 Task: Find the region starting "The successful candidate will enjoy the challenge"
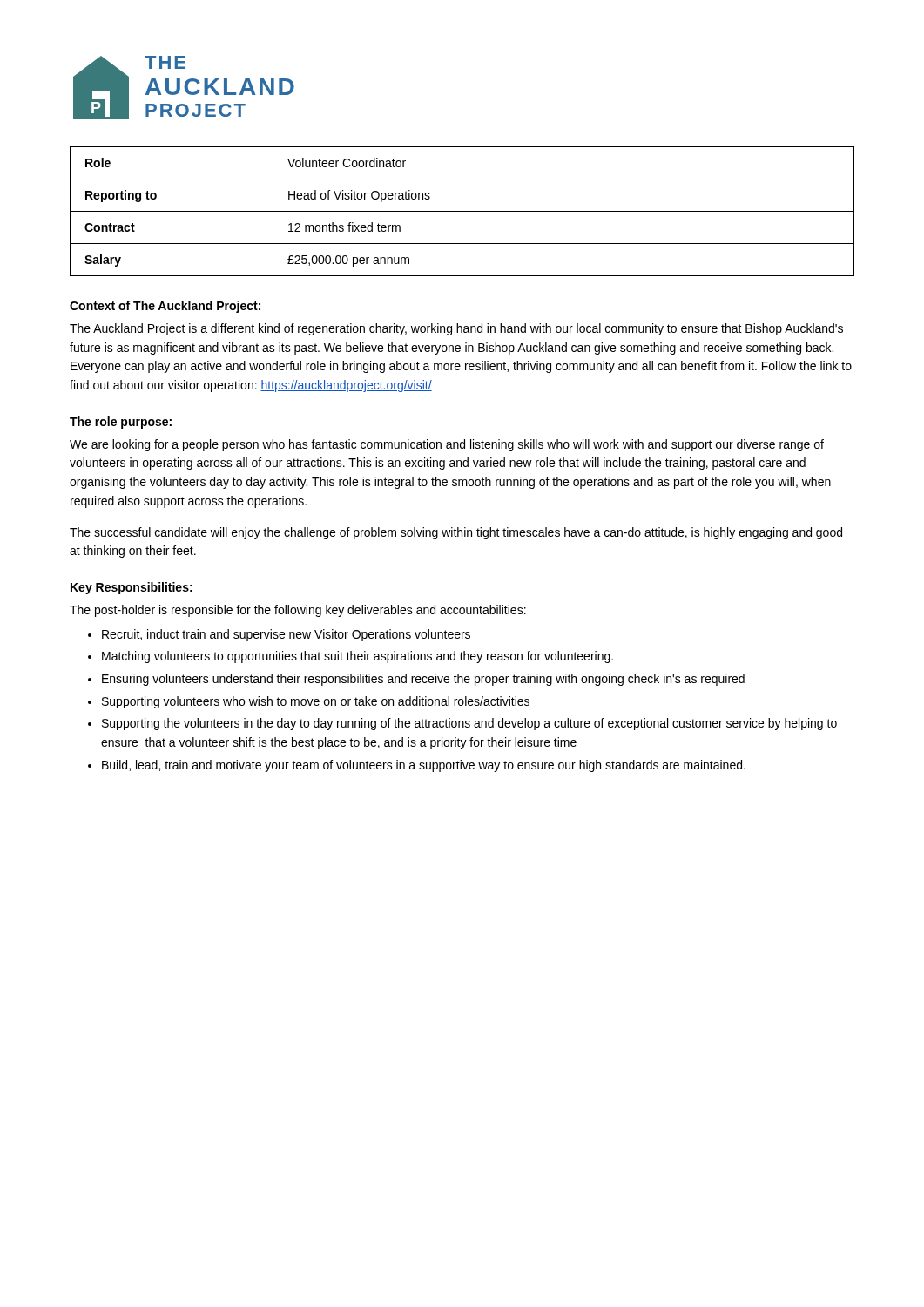coord(456,541)
